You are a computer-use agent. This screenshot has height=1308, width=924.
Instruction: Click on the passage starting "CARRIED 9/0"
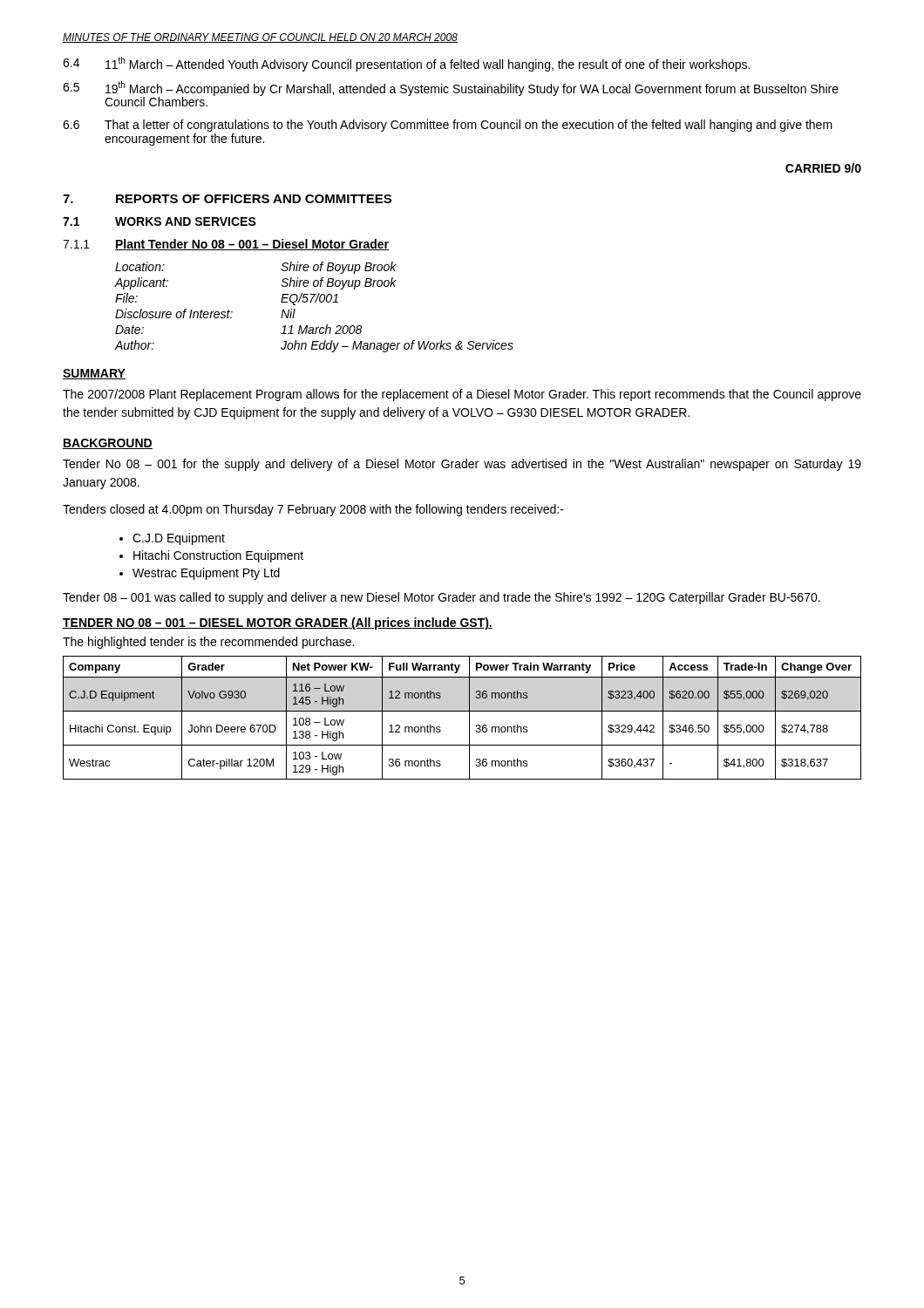[x=823, y=169]
